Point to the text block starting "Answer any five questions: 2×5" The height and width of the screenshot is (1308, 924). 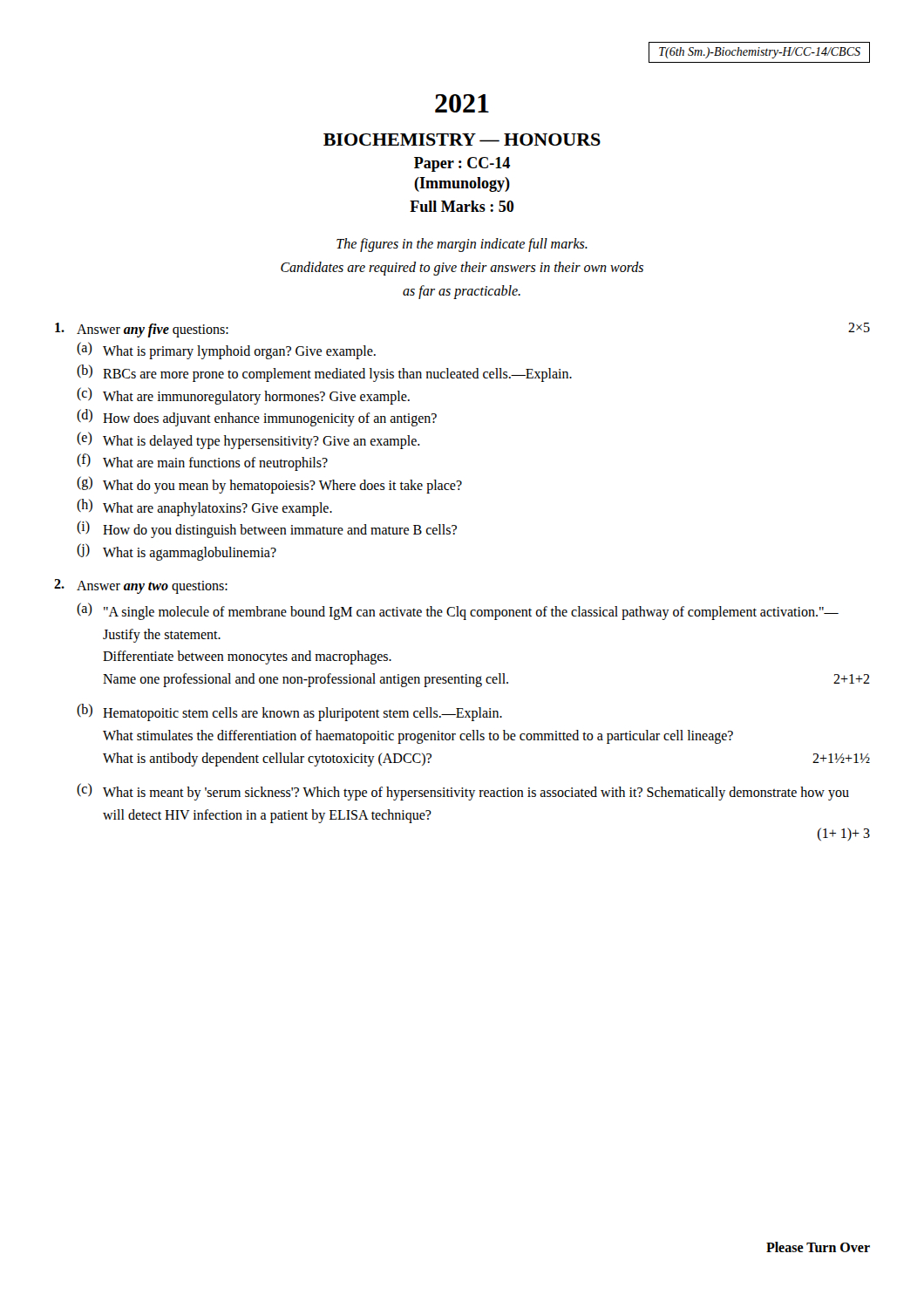tap(134, 329)
